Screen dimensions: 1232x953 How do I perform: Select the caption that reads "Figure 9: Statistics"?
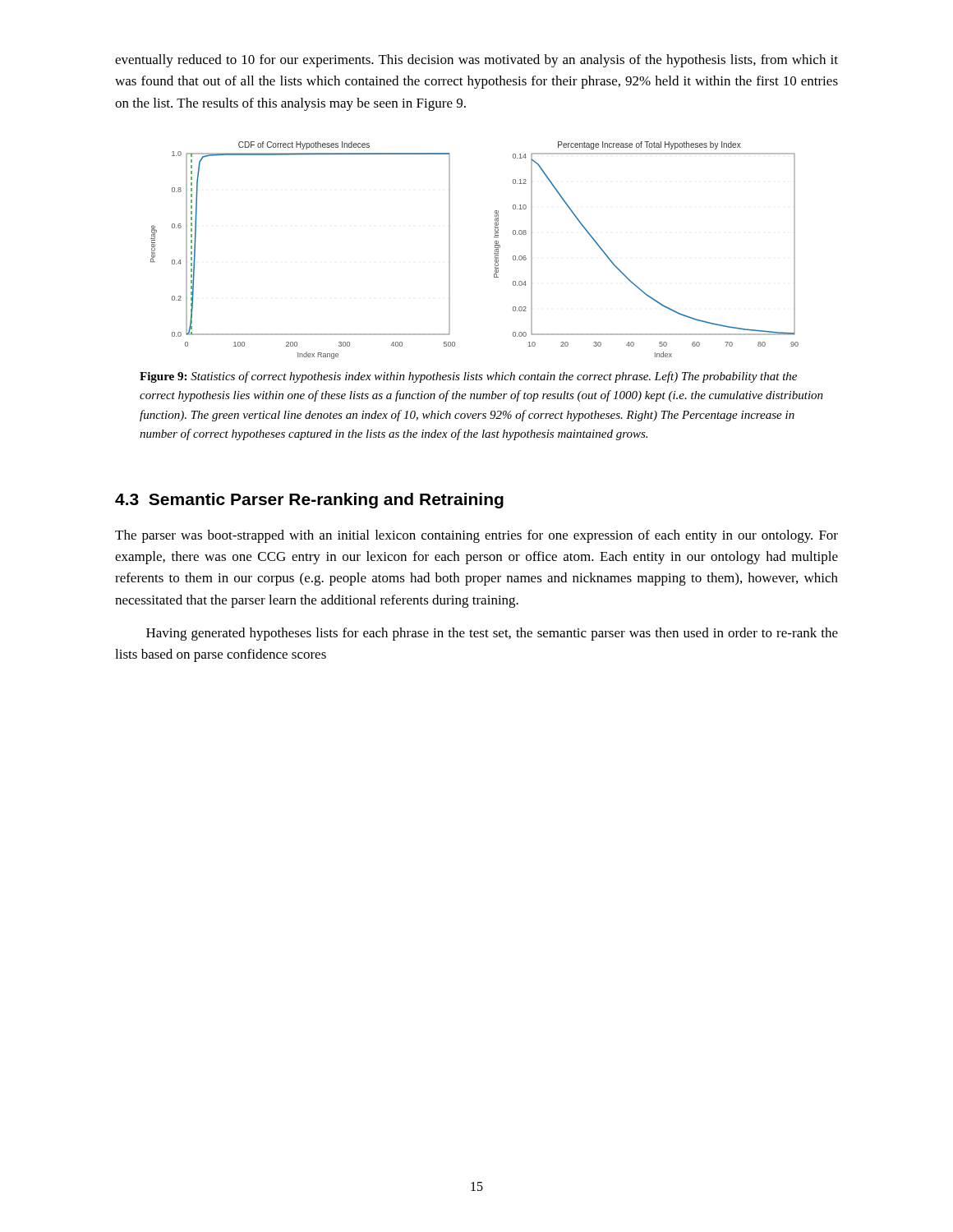click(x=482, y=405)
